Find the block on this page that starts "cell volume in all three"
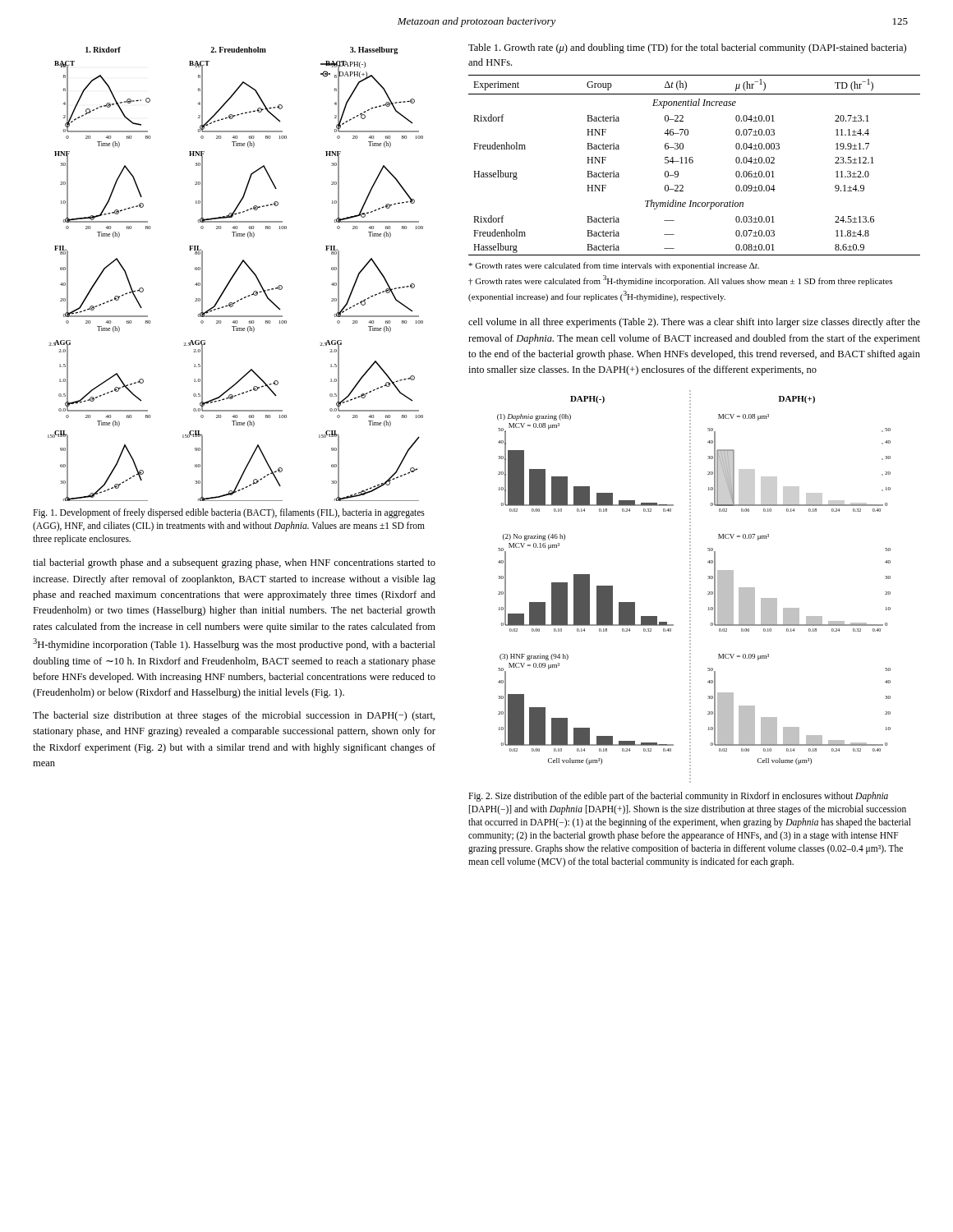 click(x=694, y=346)
